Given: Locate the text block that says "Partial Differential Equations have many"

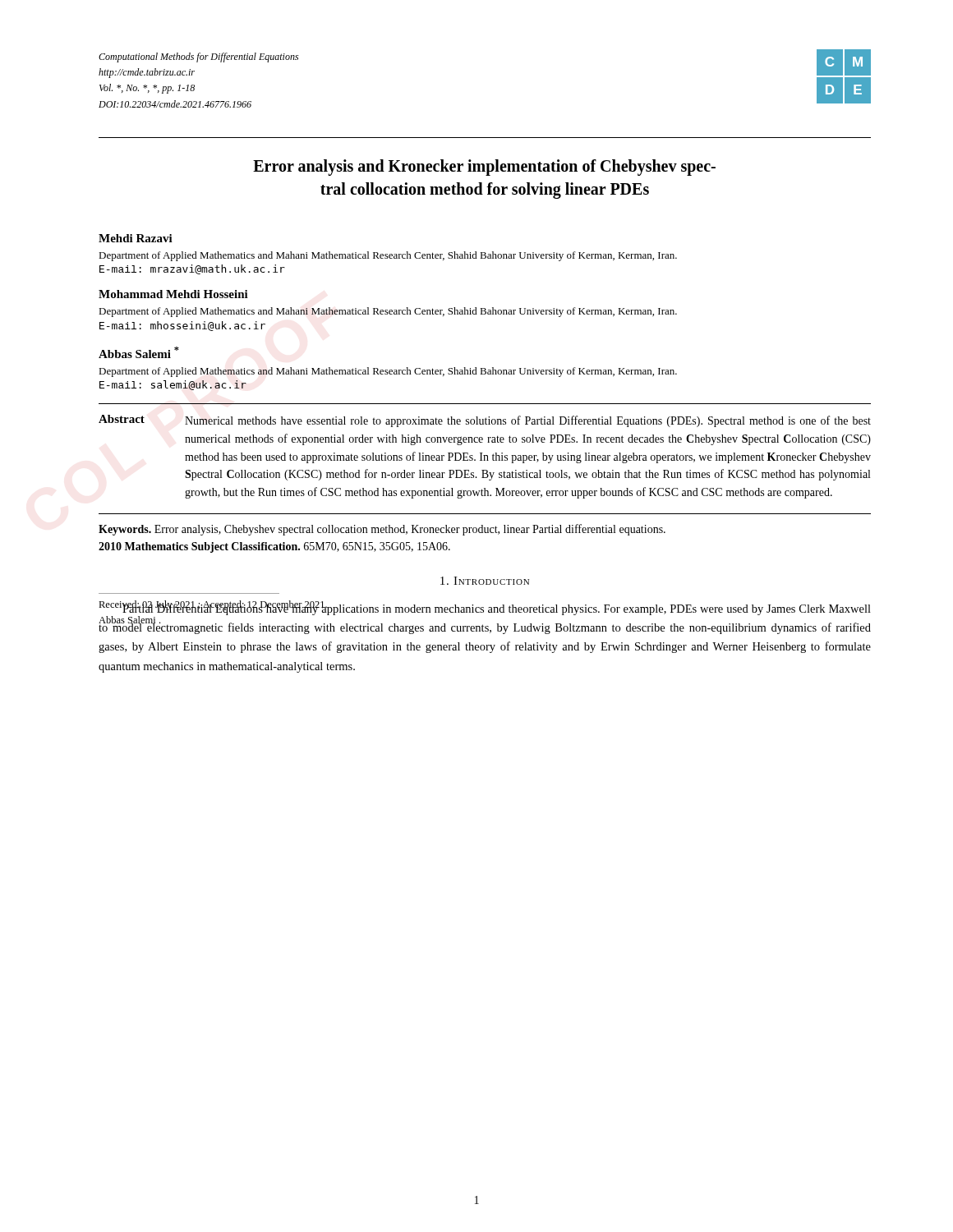Looking at the screenshot, I should (485, 637).
